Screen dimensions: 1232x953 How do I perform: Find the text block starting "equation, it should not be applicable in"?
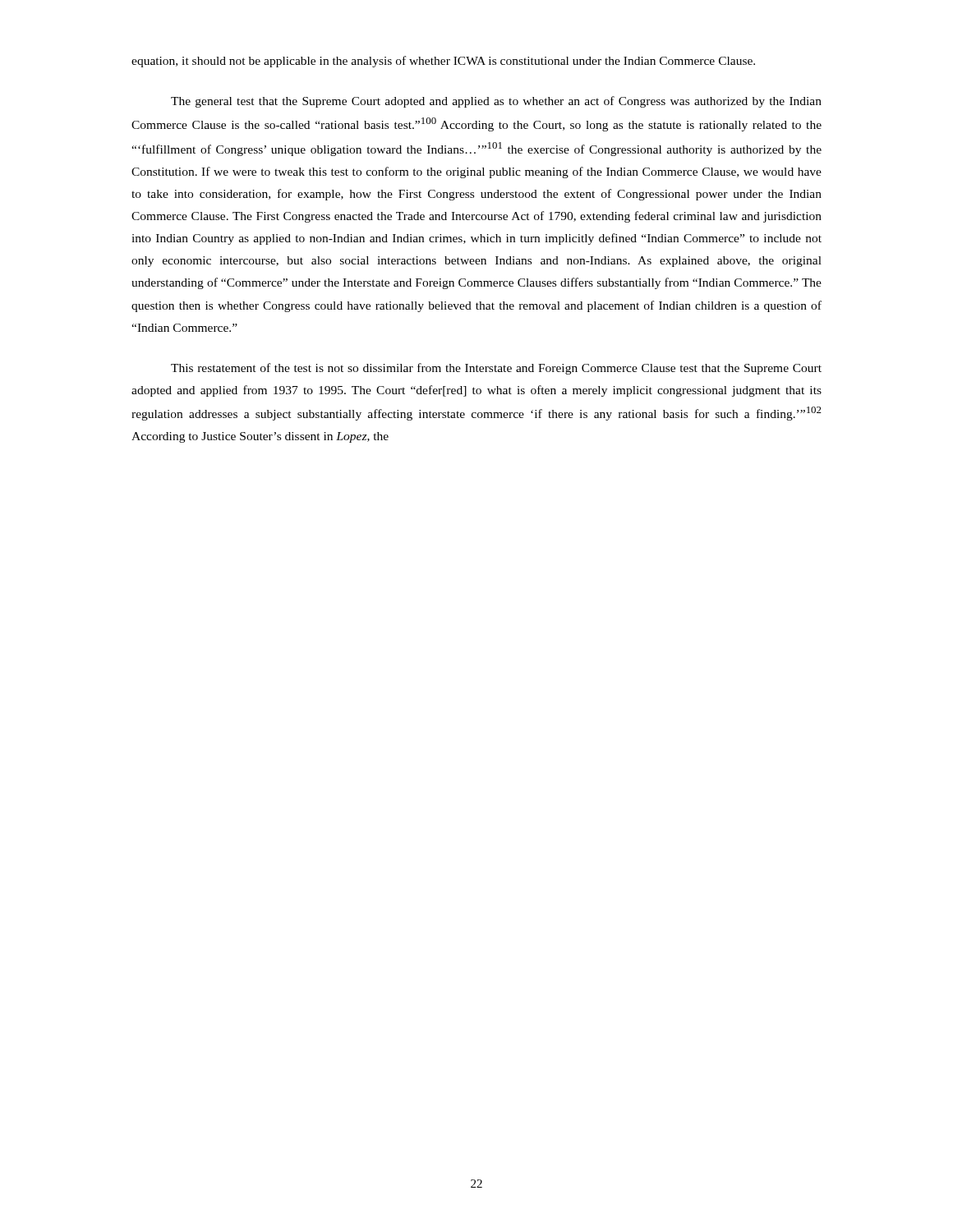(x=476, y=60)
